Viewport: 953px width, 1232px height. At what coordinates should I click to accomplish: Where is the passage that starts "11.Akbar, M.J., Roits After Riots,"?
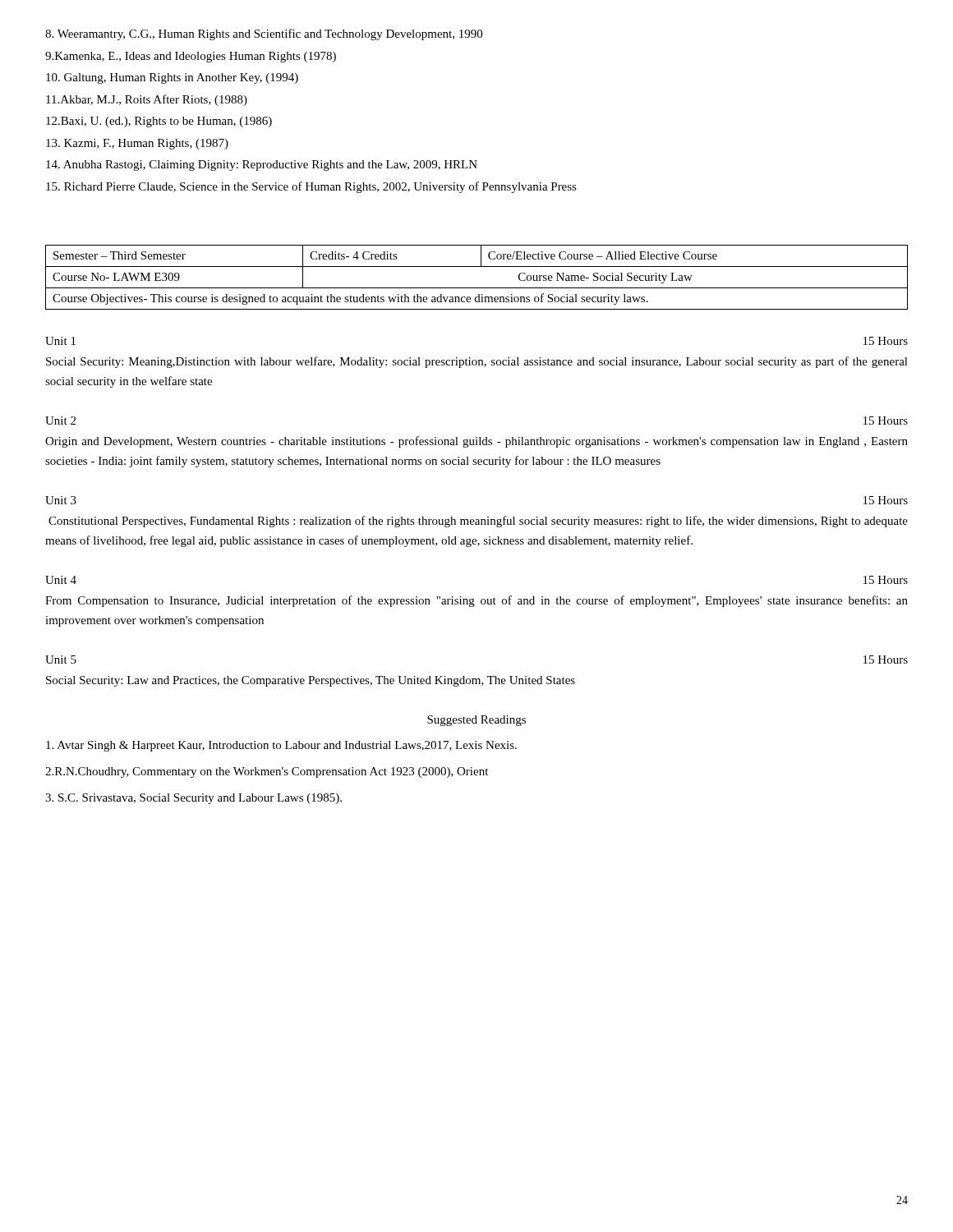tap(146, 99)
